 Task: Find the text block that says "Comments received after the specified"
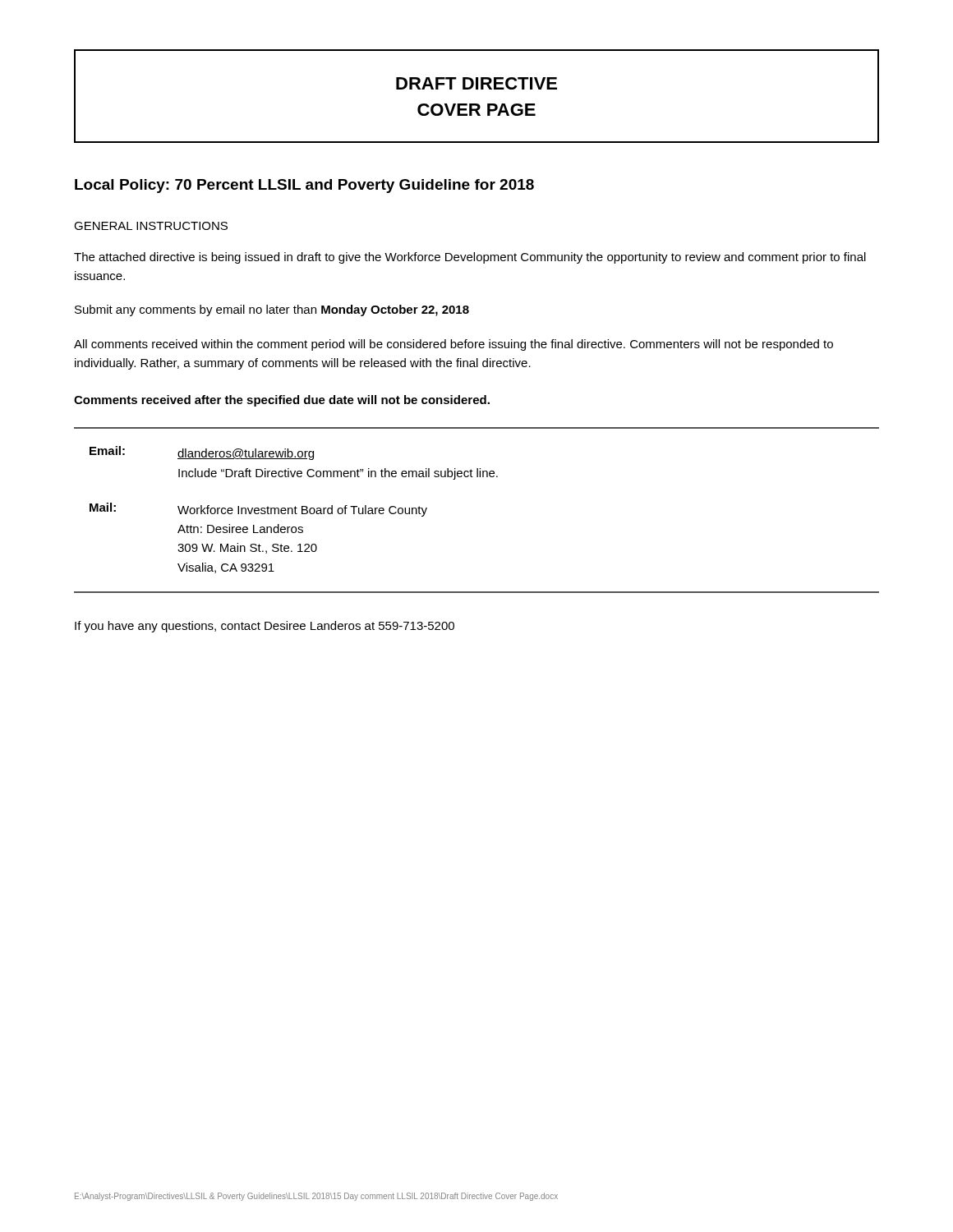pos(476,400)
